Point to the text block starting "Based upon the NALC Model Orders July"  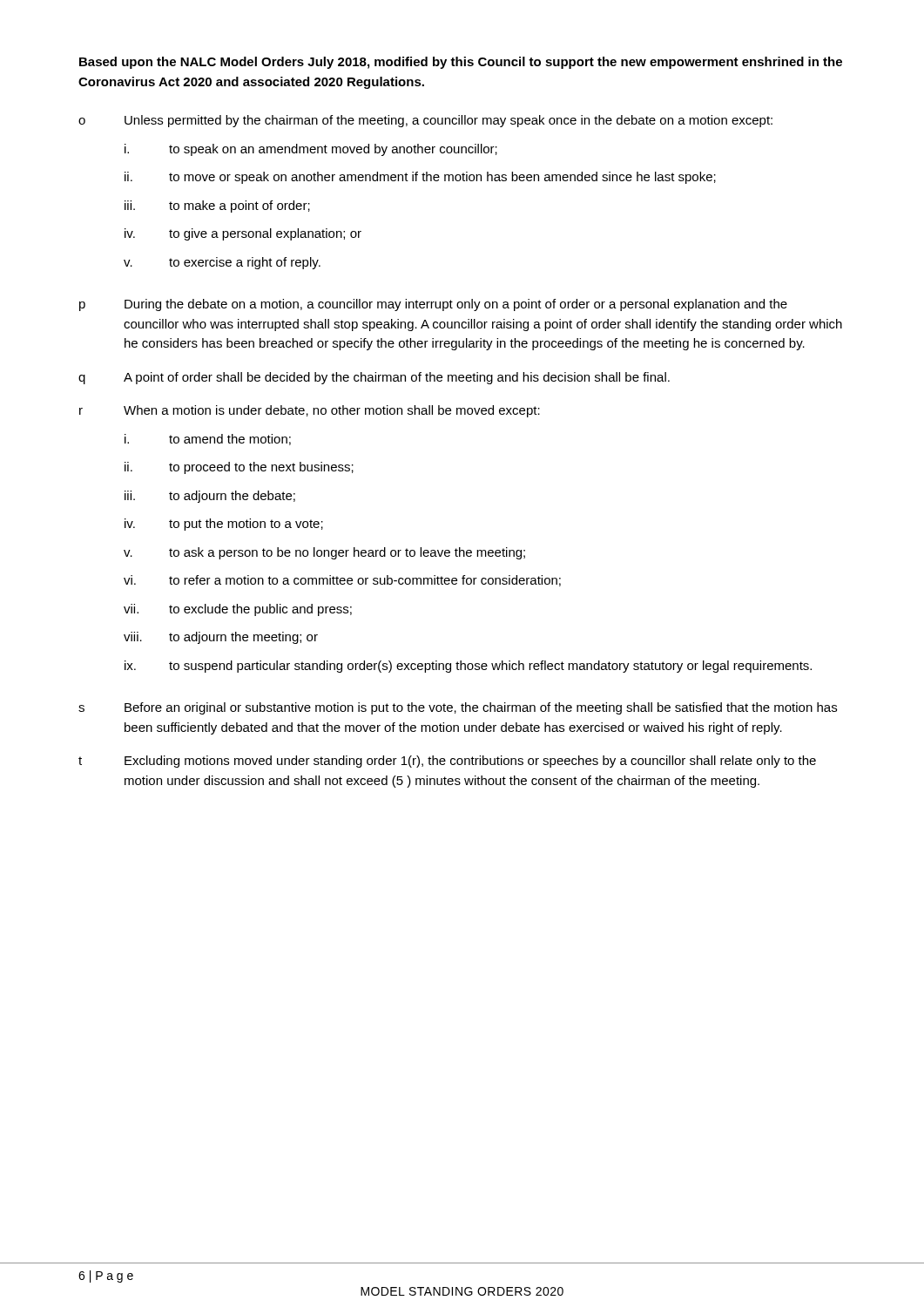(x=461, y=71)
